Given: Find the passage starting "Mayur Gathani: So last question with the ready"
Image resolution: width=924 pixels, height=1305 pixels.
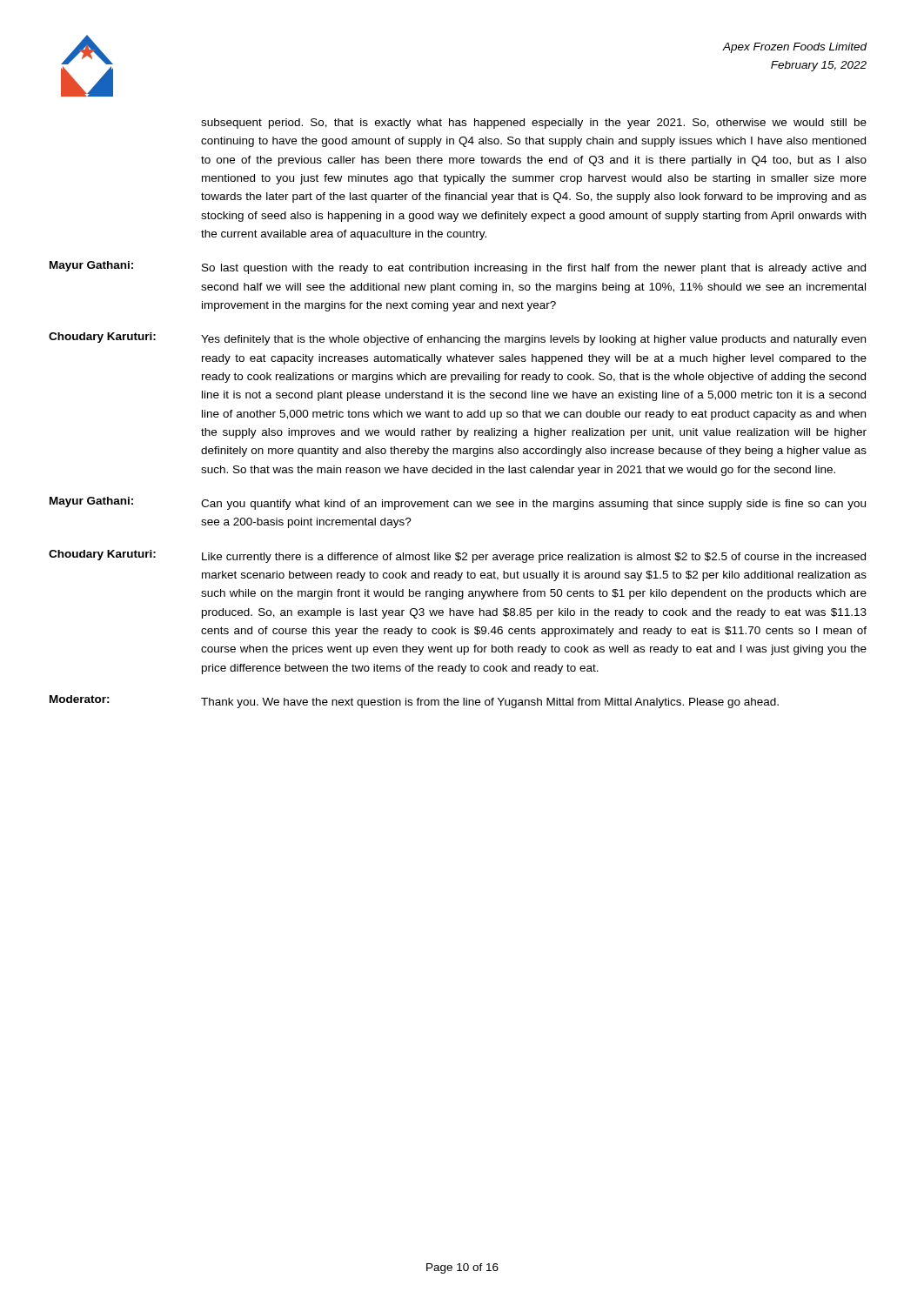Looking at the screenshot, I should click(458, 287).
